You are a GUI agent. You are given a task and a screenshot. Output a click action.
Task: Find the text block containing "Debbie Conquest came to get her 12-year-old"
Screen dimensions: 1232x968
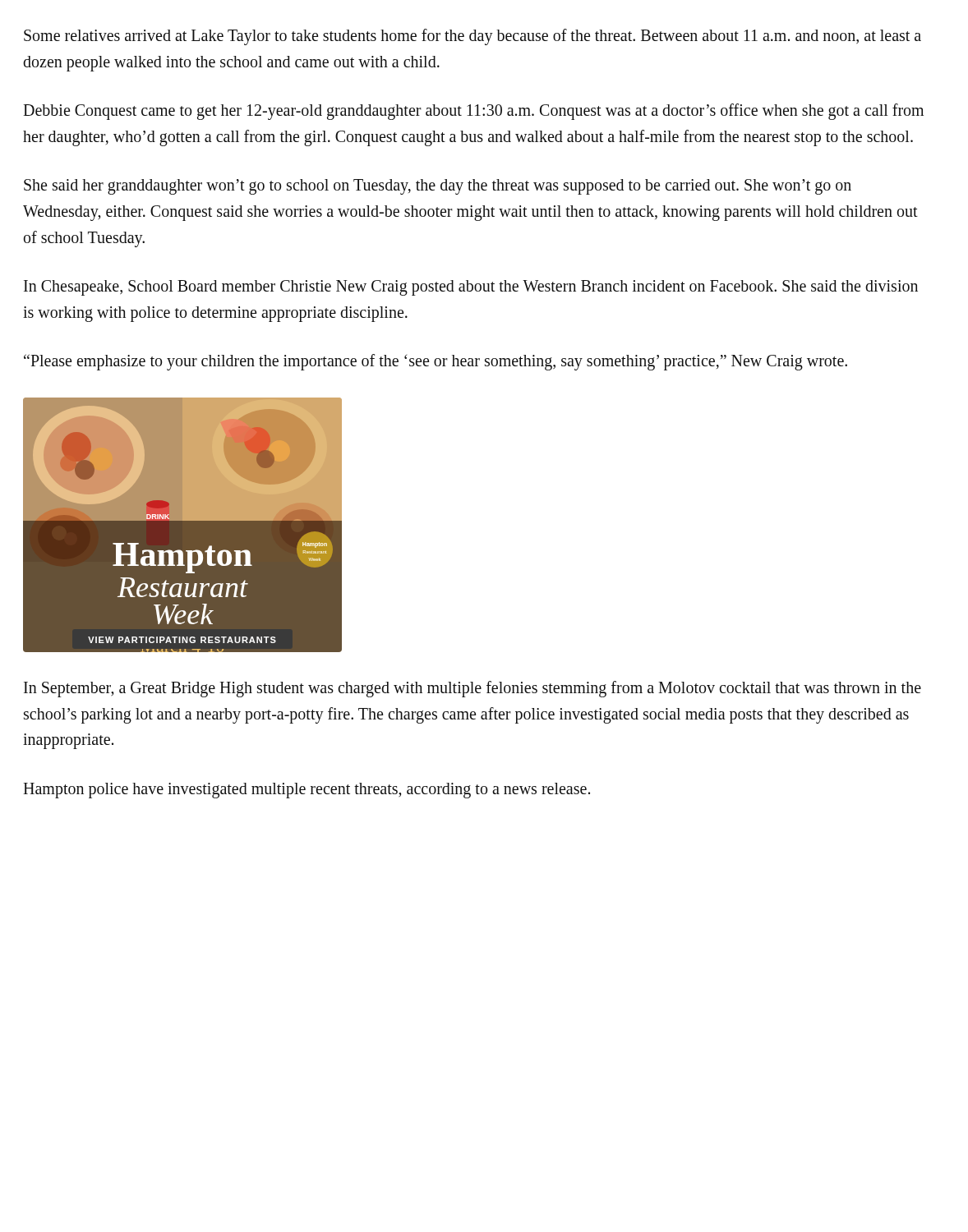474,123
